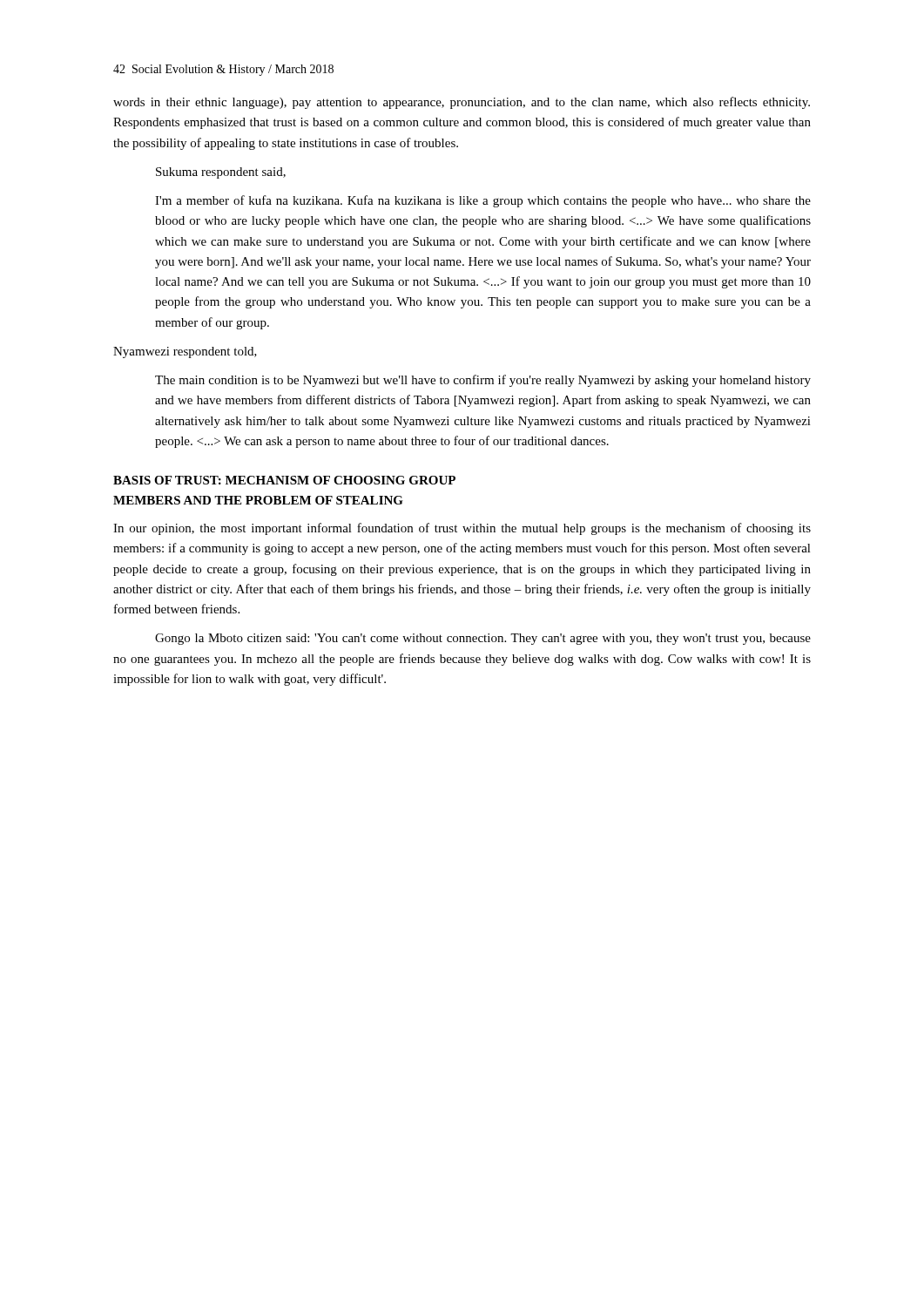
Task: Navigate to the region starting "BASIS OF TRUST: MECHANISM OF CHOOSING GROUPMEMBERS"
Action: [x=284, y=490]
